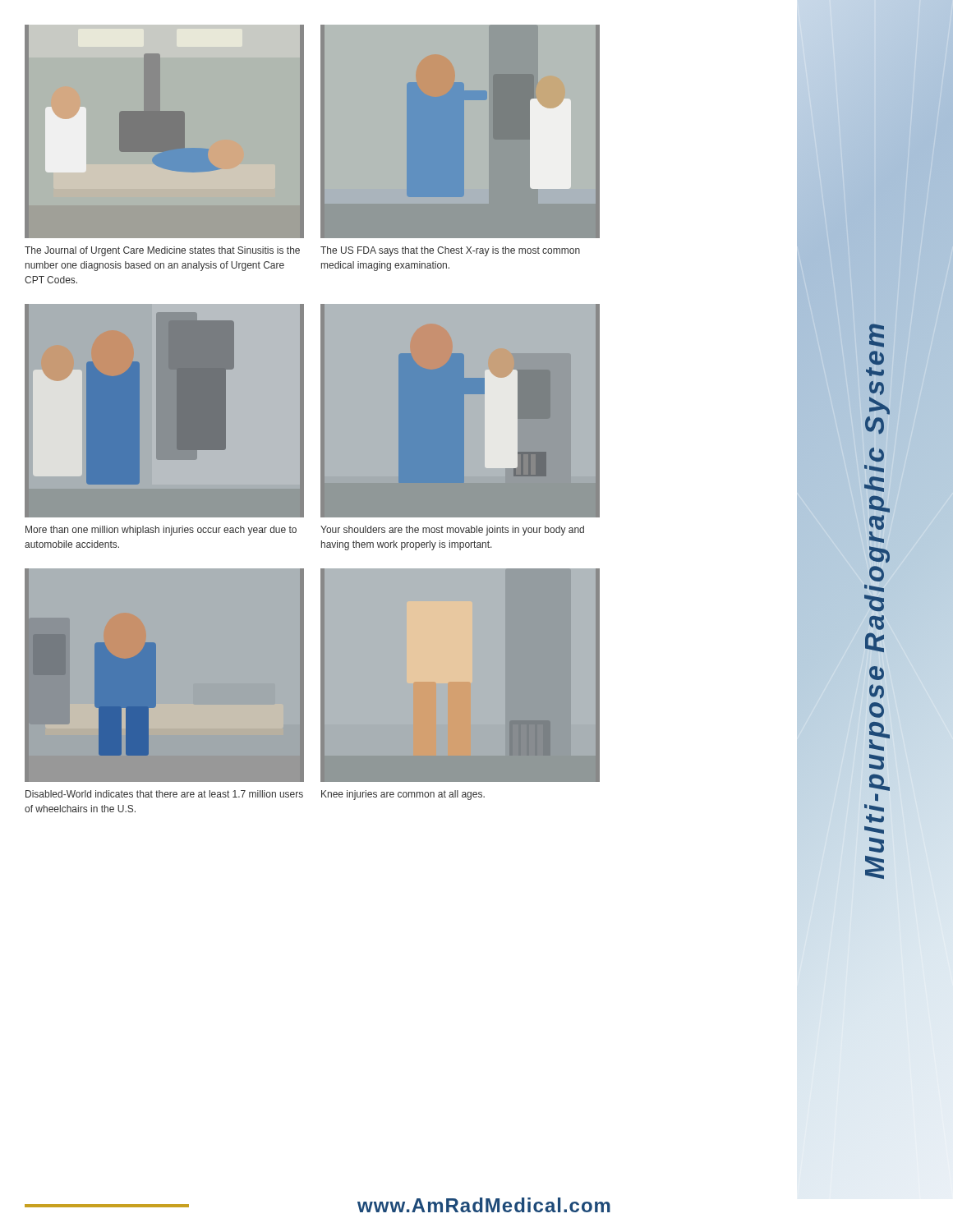The height and width of the screenshot is (1232, 953).
Task: Locate the caption that says "The Journal of"
Action: (162, 265)
